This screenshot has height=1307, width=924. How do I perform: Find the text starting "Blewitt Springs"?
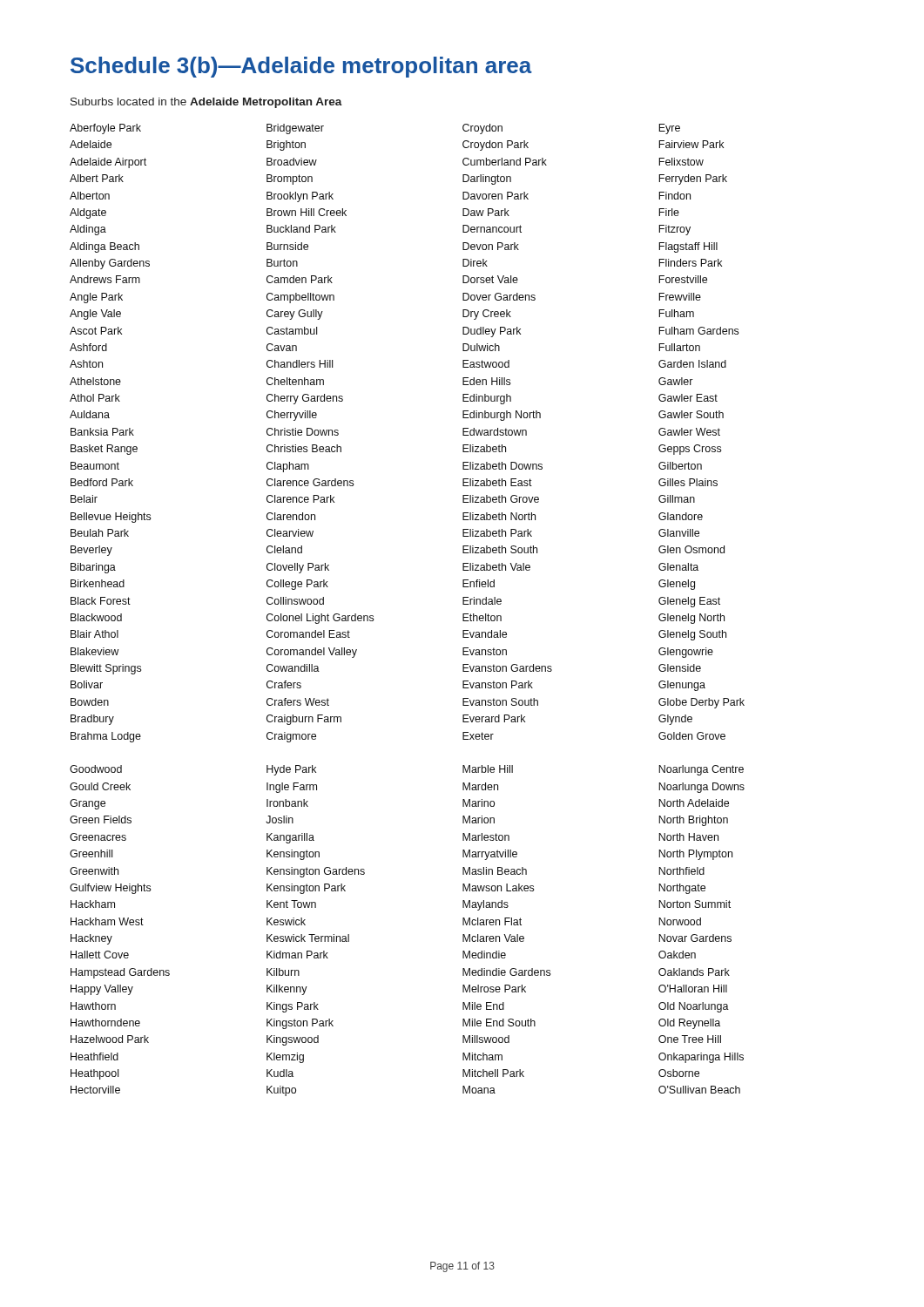tap(106, 668)
